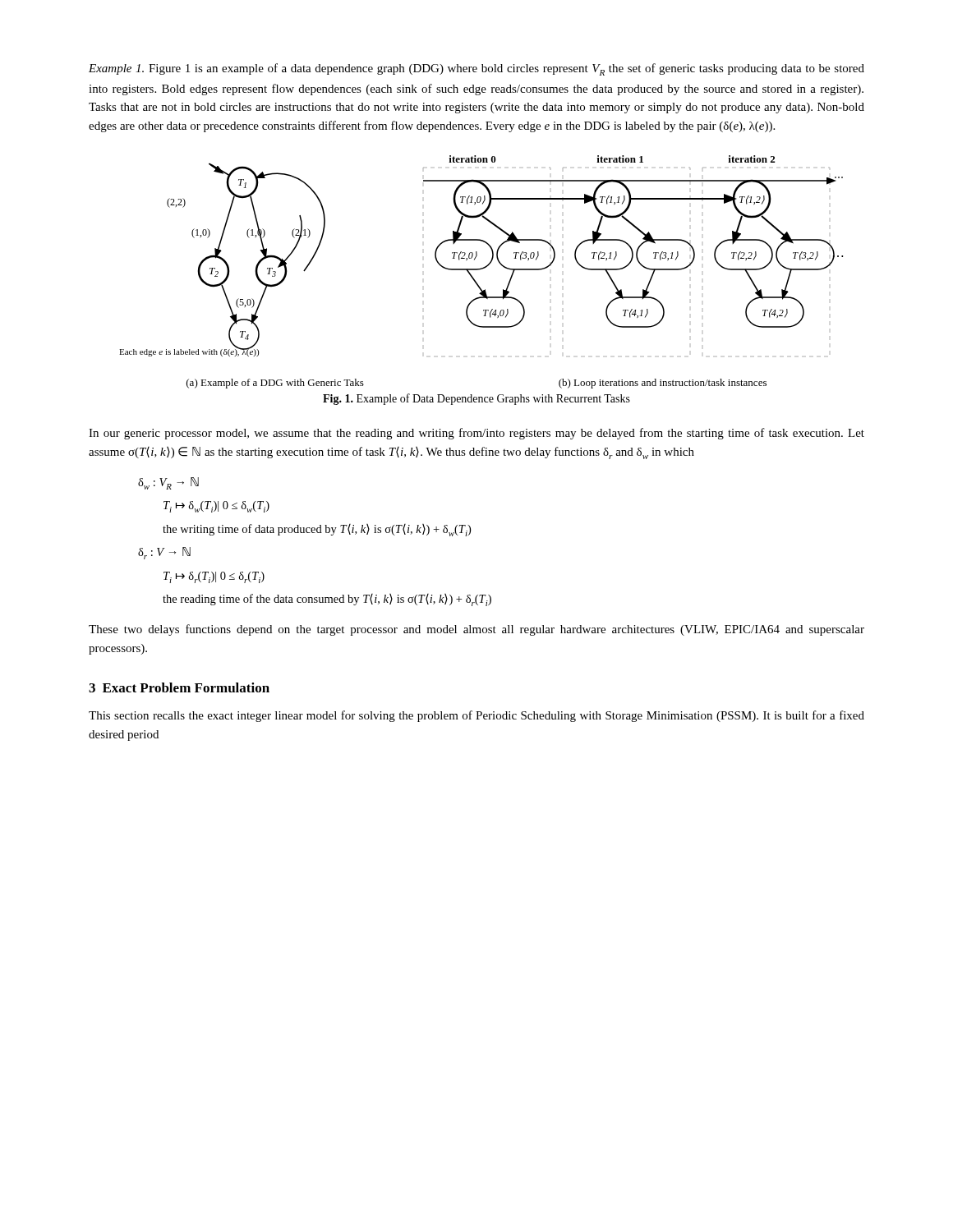Viewport: 953px width, 1232px height.
Task: Locate the schematic
Action: (x=476, y=278)
